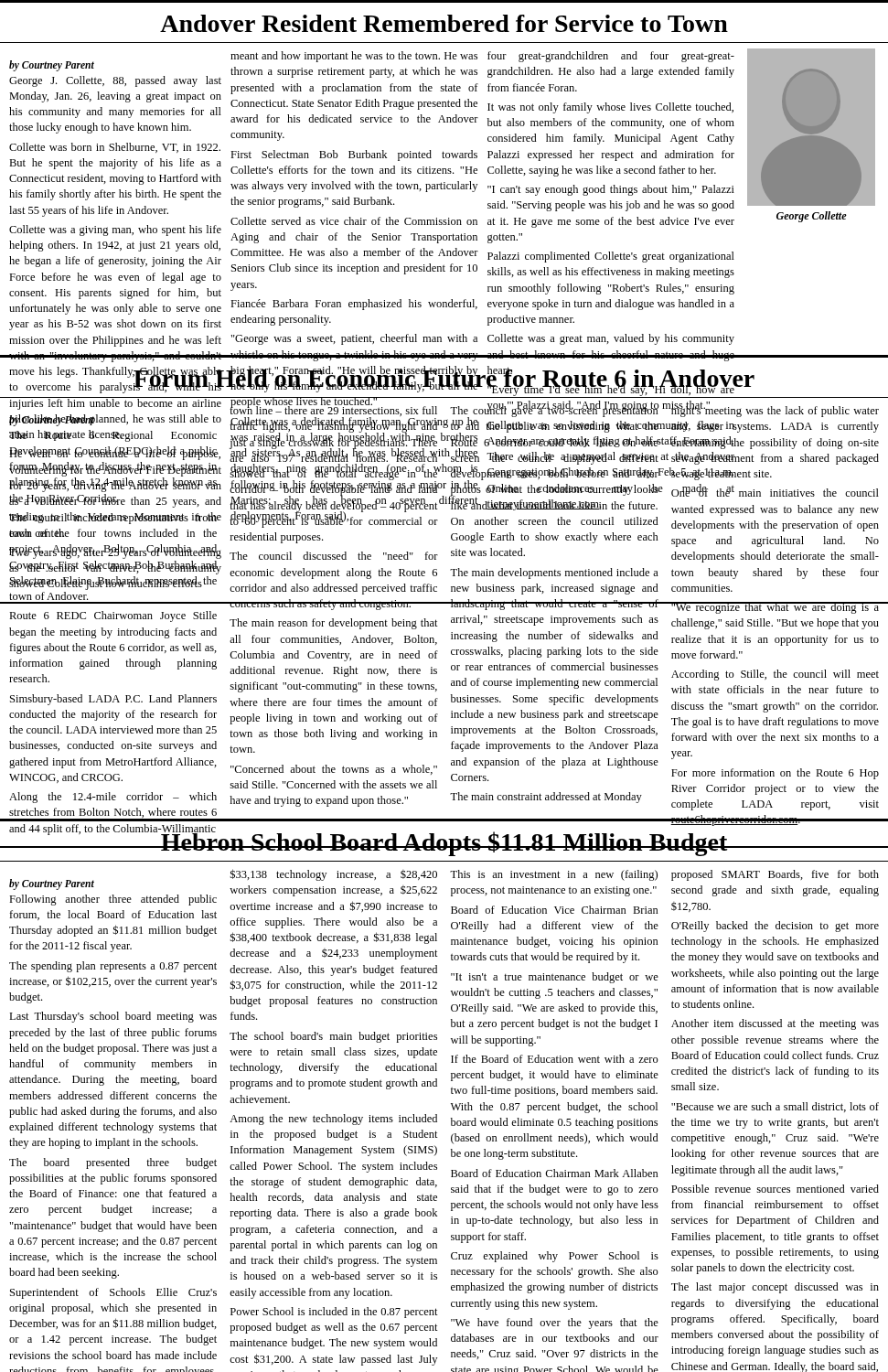The image size is (888, 1372).
Task: Find the block on this page that starts "The council gave"
Action: 554,604
